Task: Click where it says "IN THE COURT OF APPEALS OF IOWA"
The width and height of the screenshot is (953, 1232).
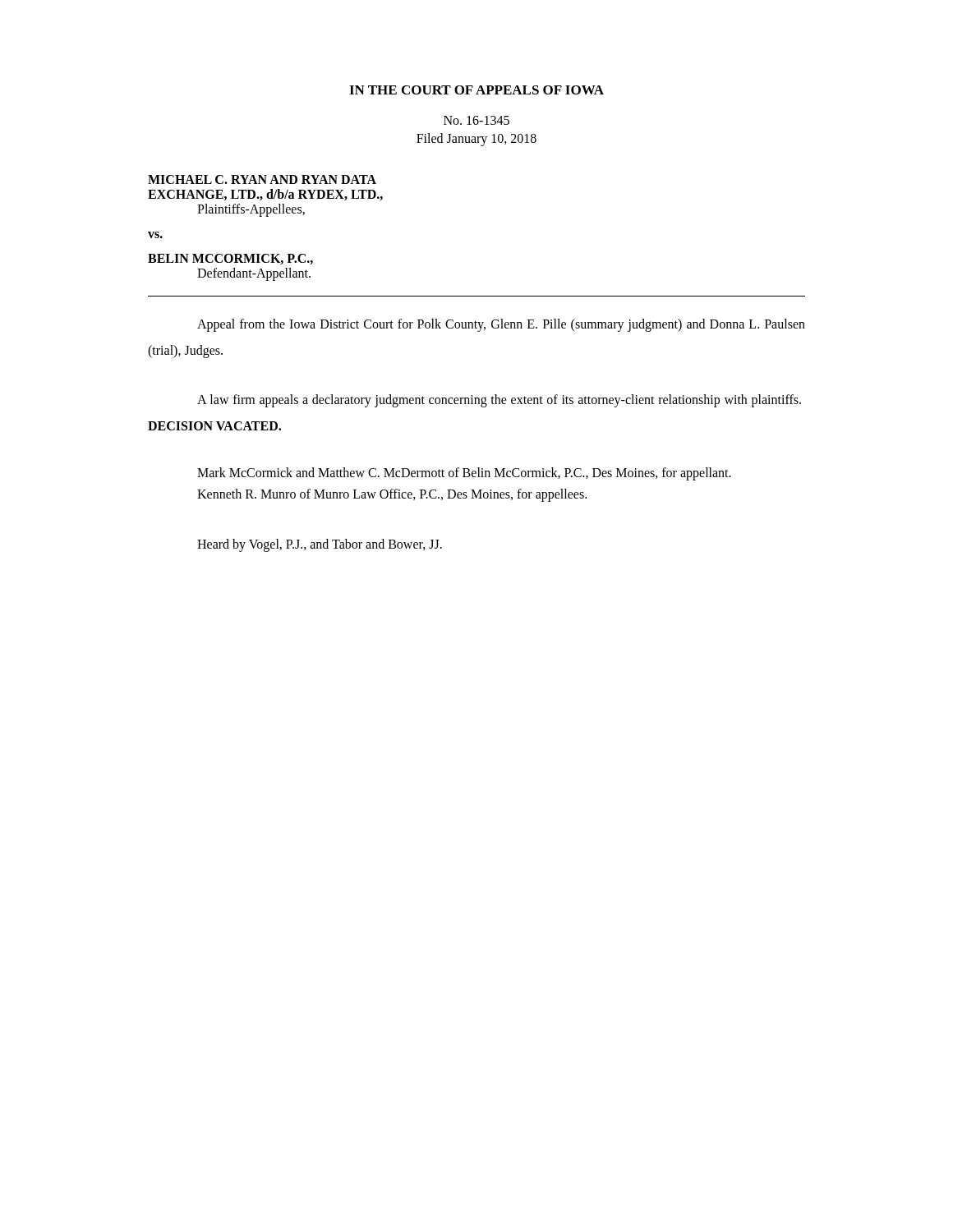Action: [476, 90]
